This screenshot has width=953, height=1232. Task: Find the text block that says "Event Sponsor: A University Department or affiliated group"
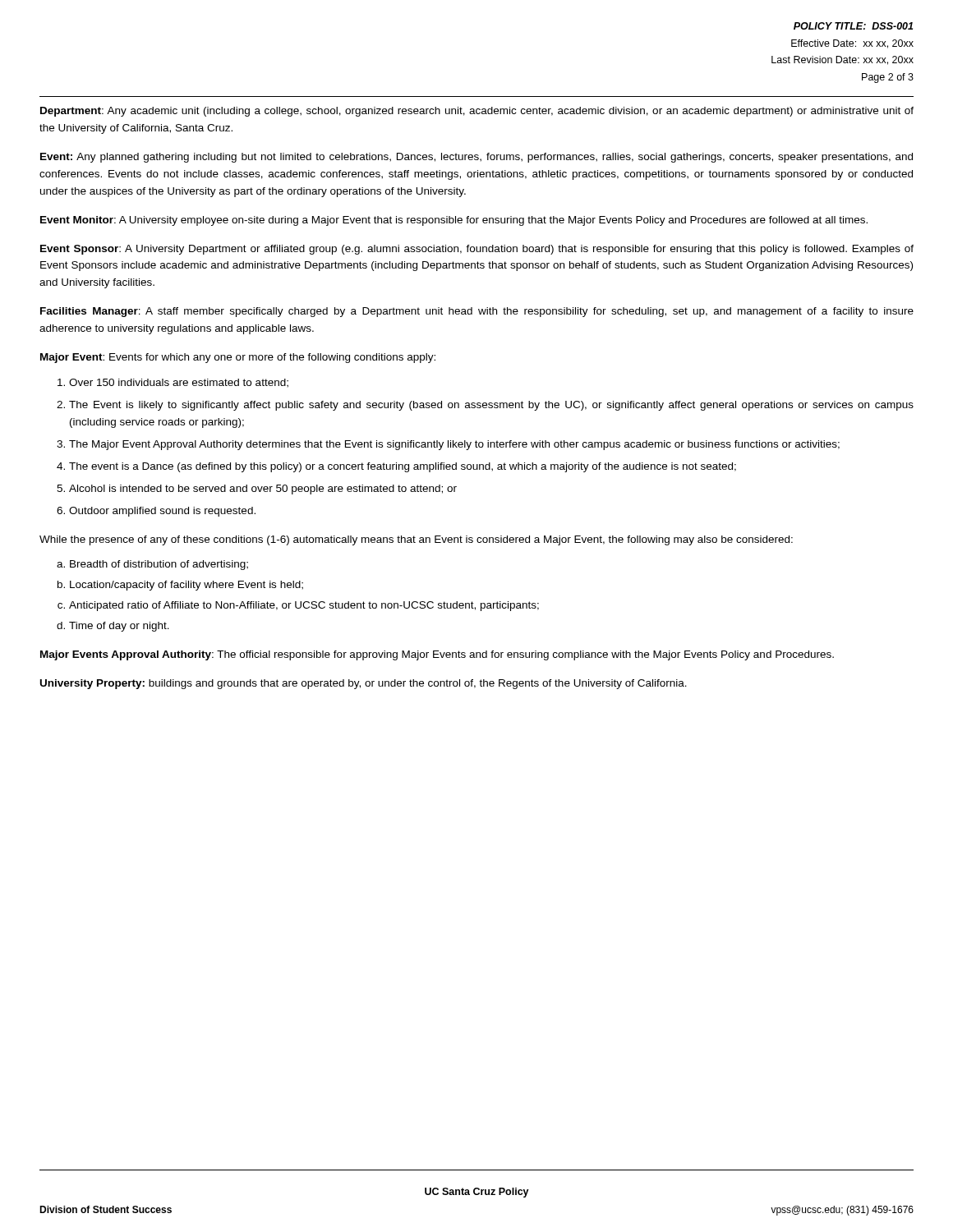point(476,265)
